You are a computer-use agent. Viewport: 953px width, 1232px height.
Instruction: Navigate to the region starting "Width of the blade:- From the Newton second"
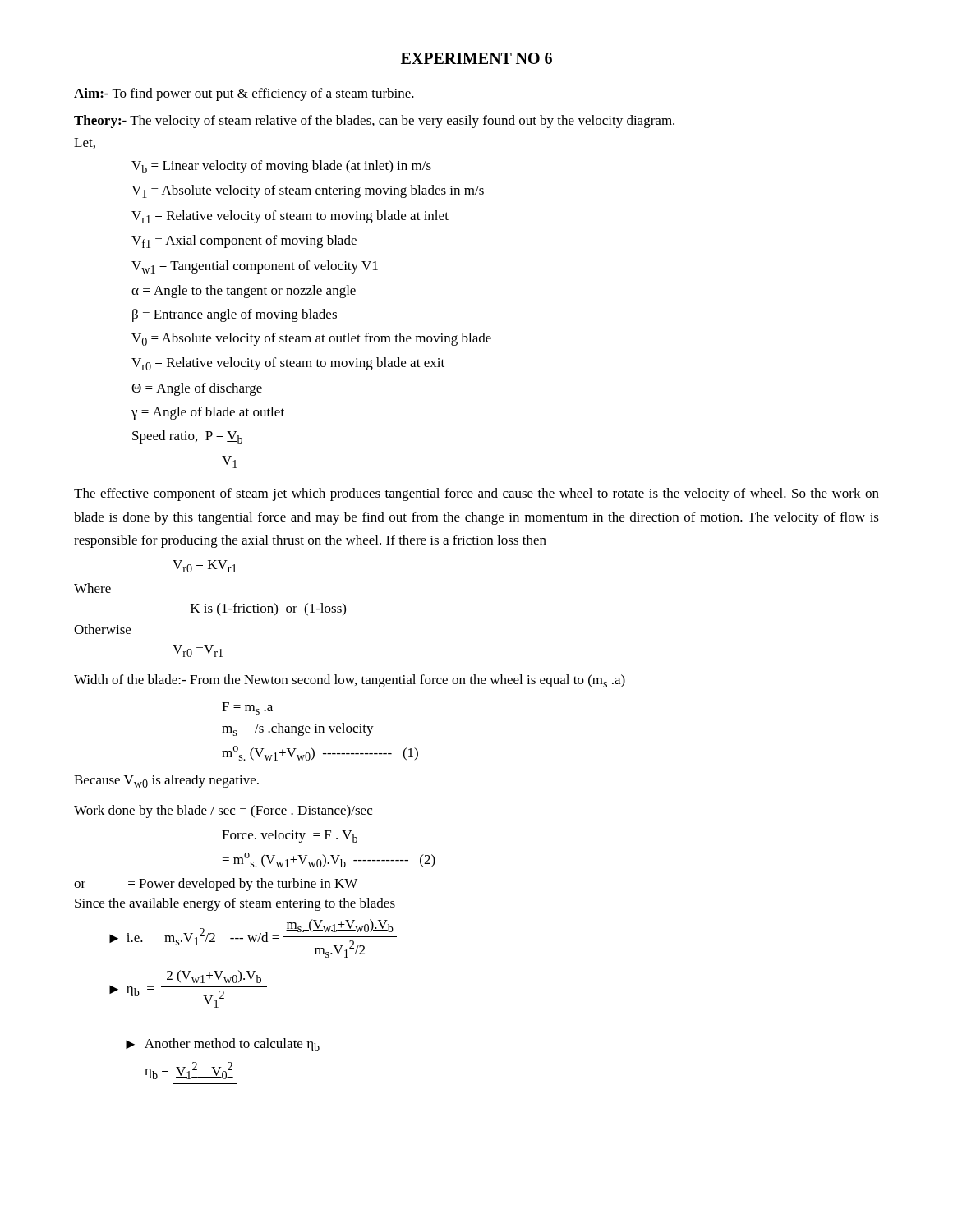[350, 681]
